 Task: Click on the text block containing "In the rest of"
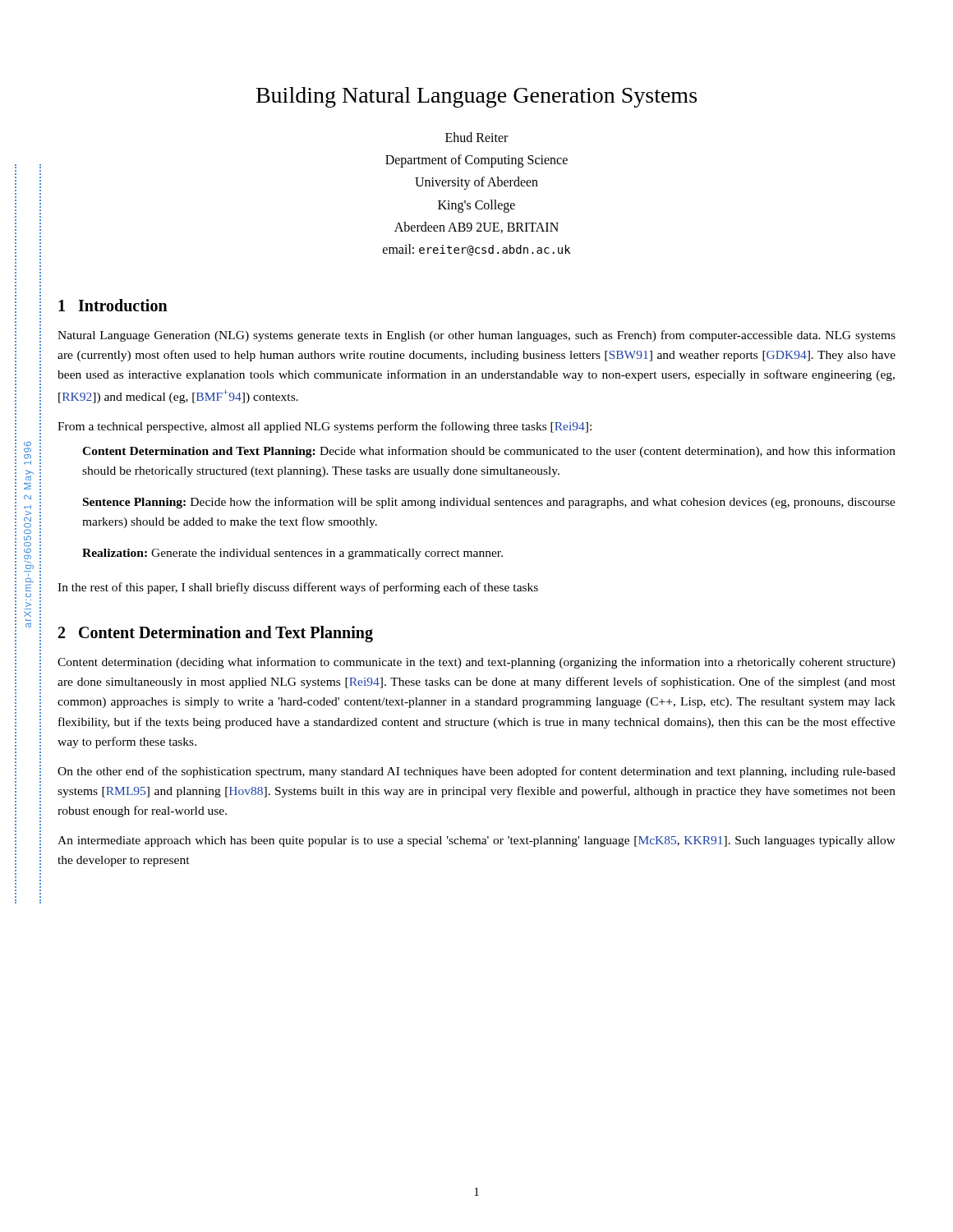[298, 587]
